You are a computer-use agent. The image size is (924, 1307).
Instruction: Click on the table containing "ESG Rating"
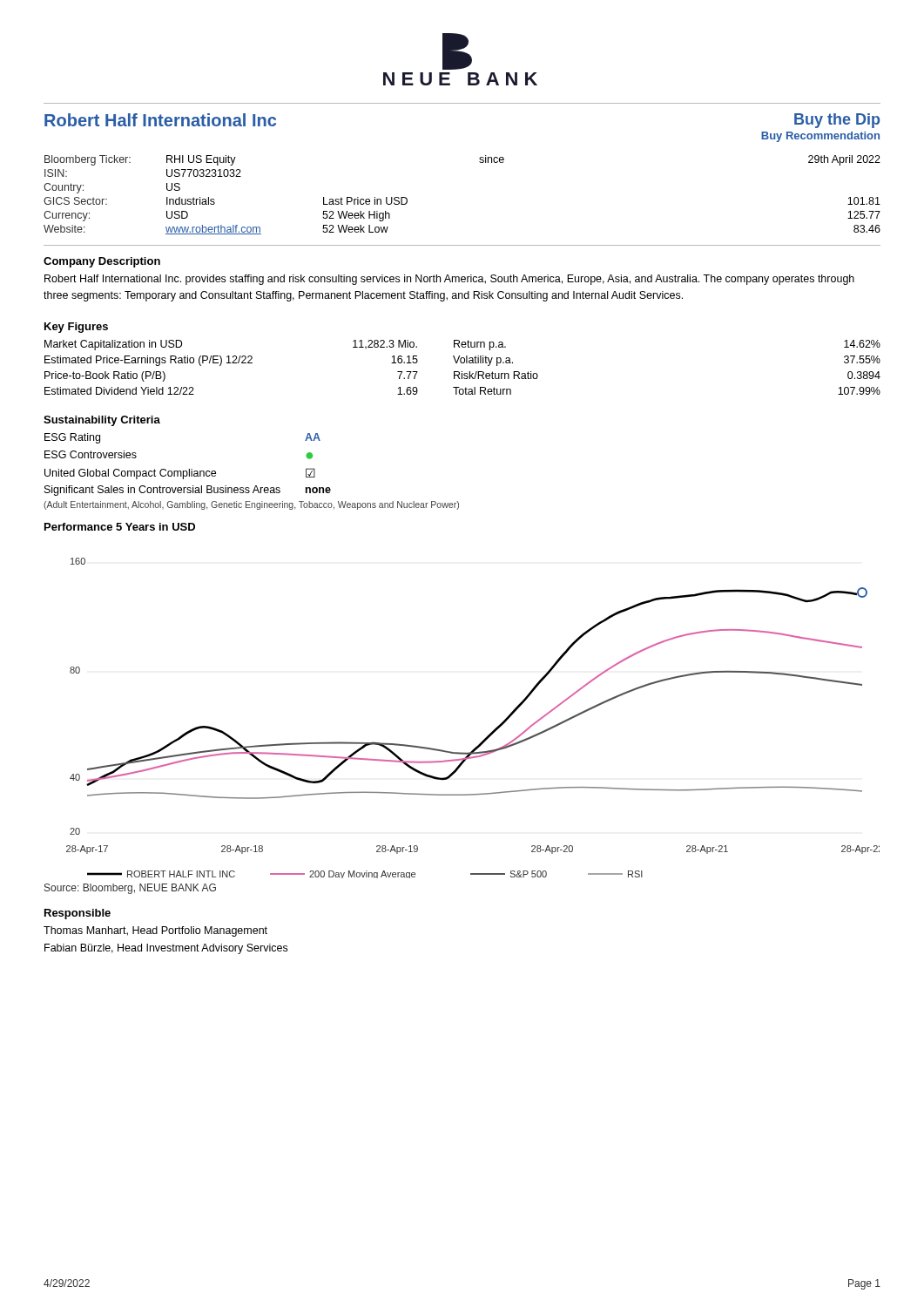[x=462, y=463]
